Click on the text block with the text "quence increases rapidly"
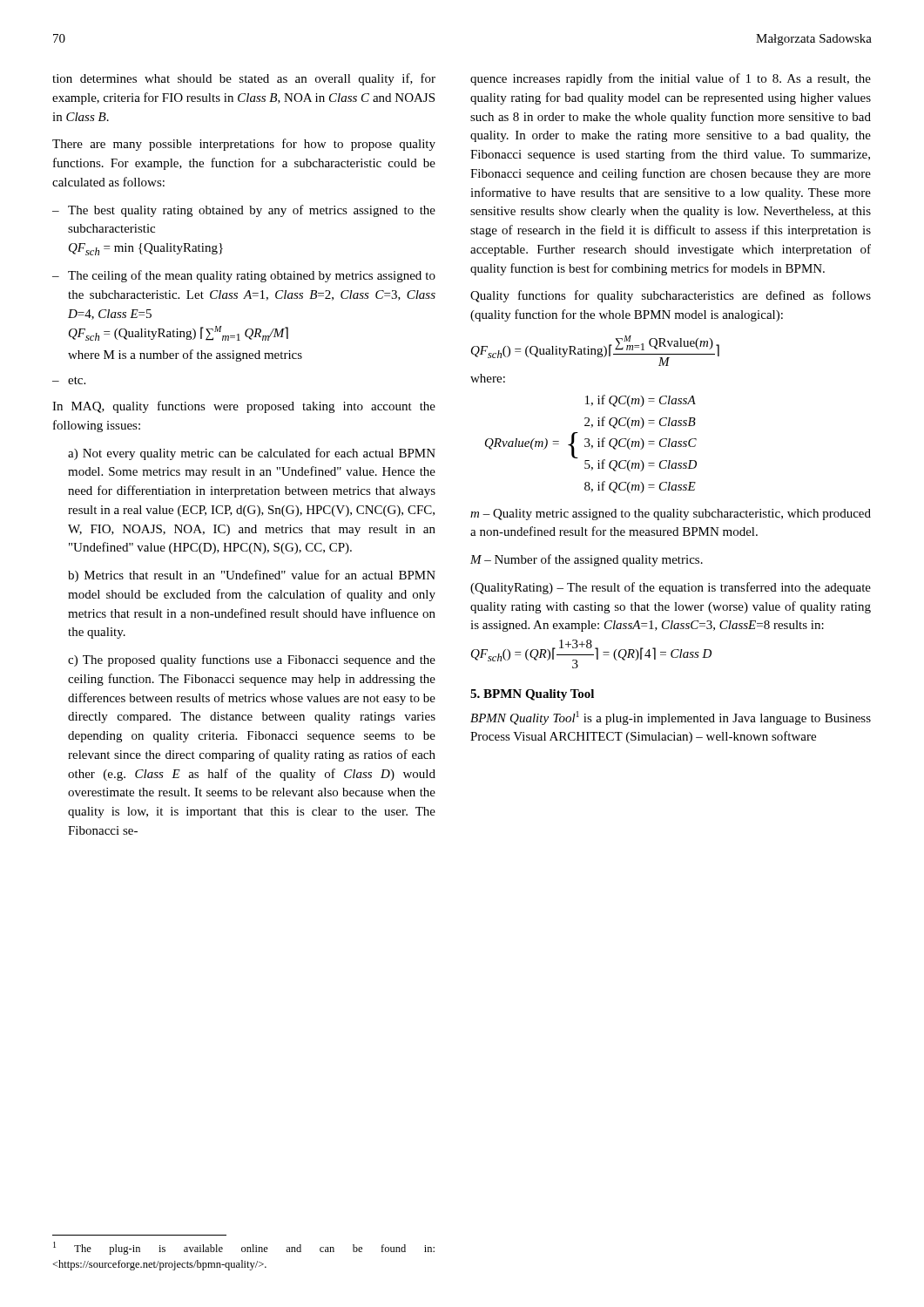The width and height of the screenshot is (924, 1307). click(x=671, y=197)
